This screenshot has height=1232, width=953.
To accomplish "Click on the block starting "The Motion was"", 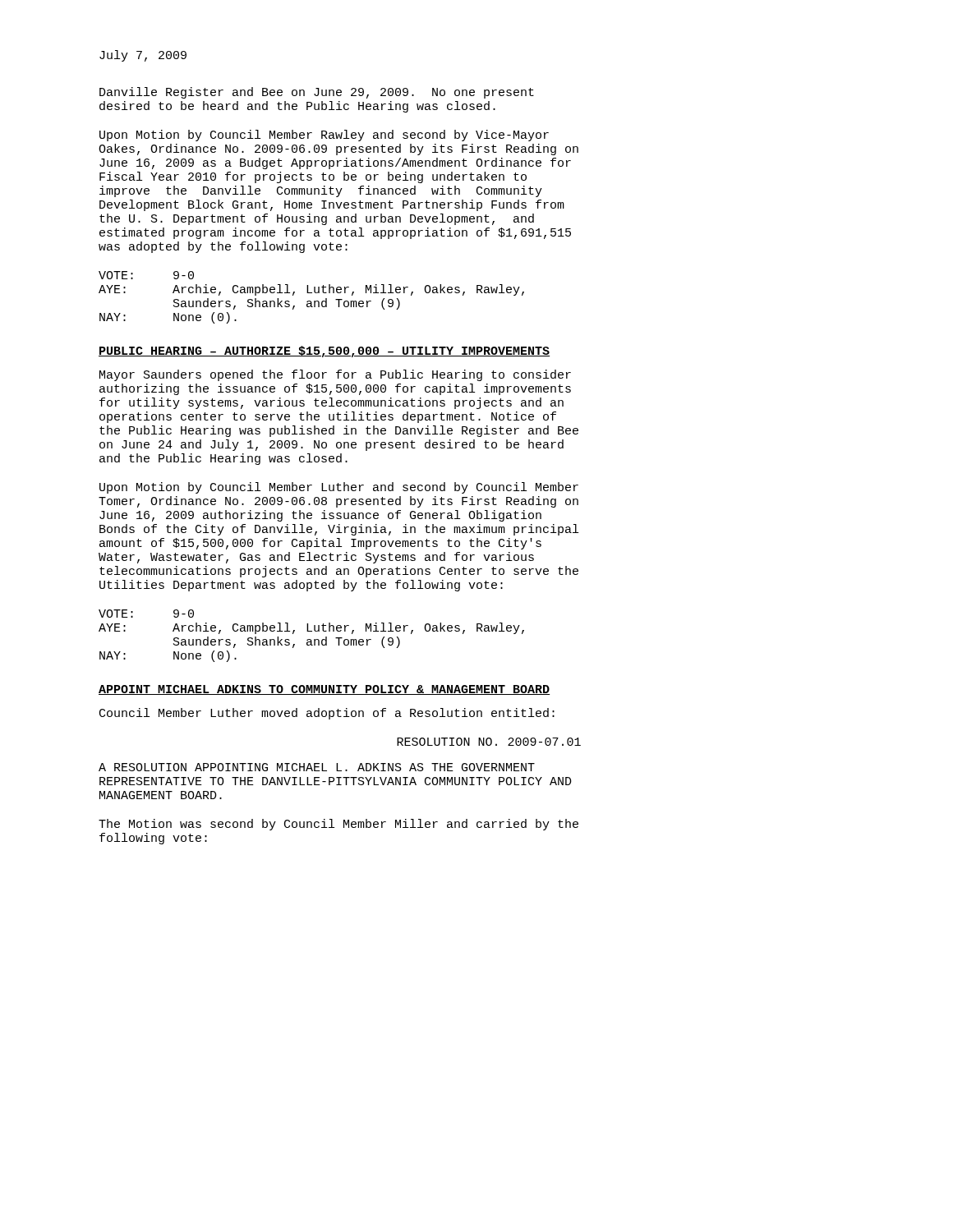I will (x=339, y=832).
